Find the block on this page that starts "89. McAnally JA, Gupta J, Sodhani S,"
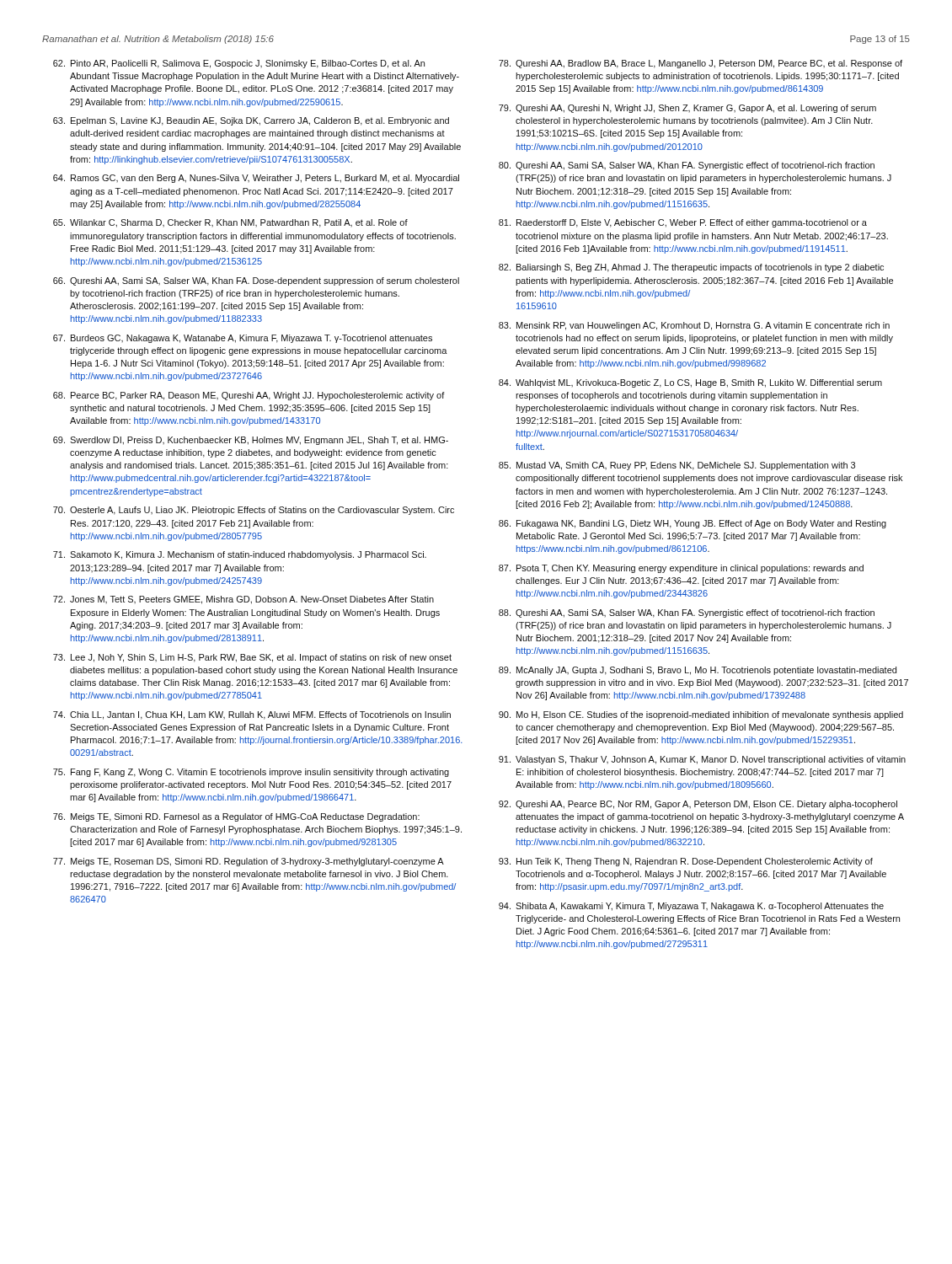The image size is (952, 1264). [x=699, y=683]
